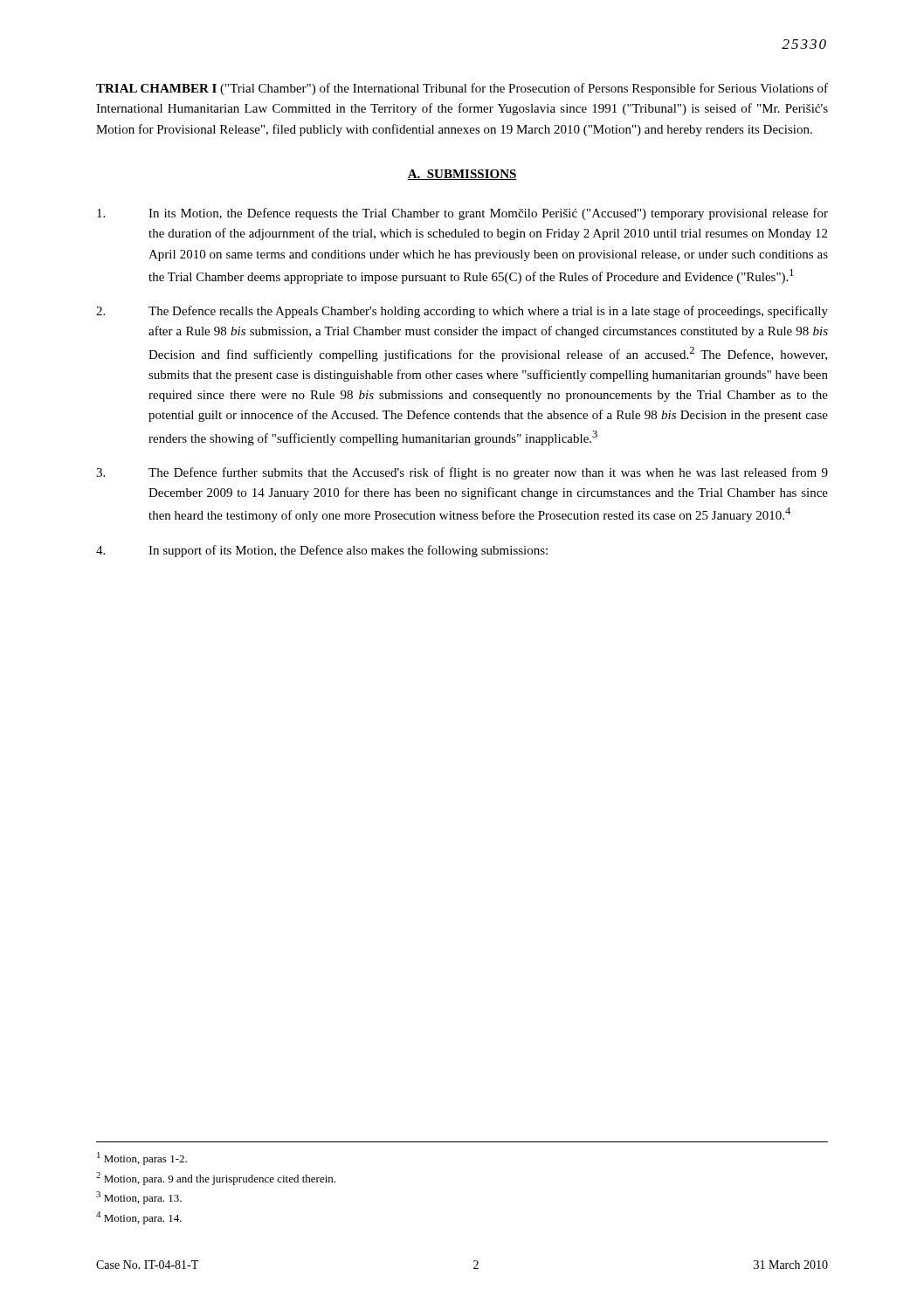Locate the text block that reads "In its Motion, the Defence requests the Trial"
The height and width of the screenshot is (1310, 924).
point(462,245)
